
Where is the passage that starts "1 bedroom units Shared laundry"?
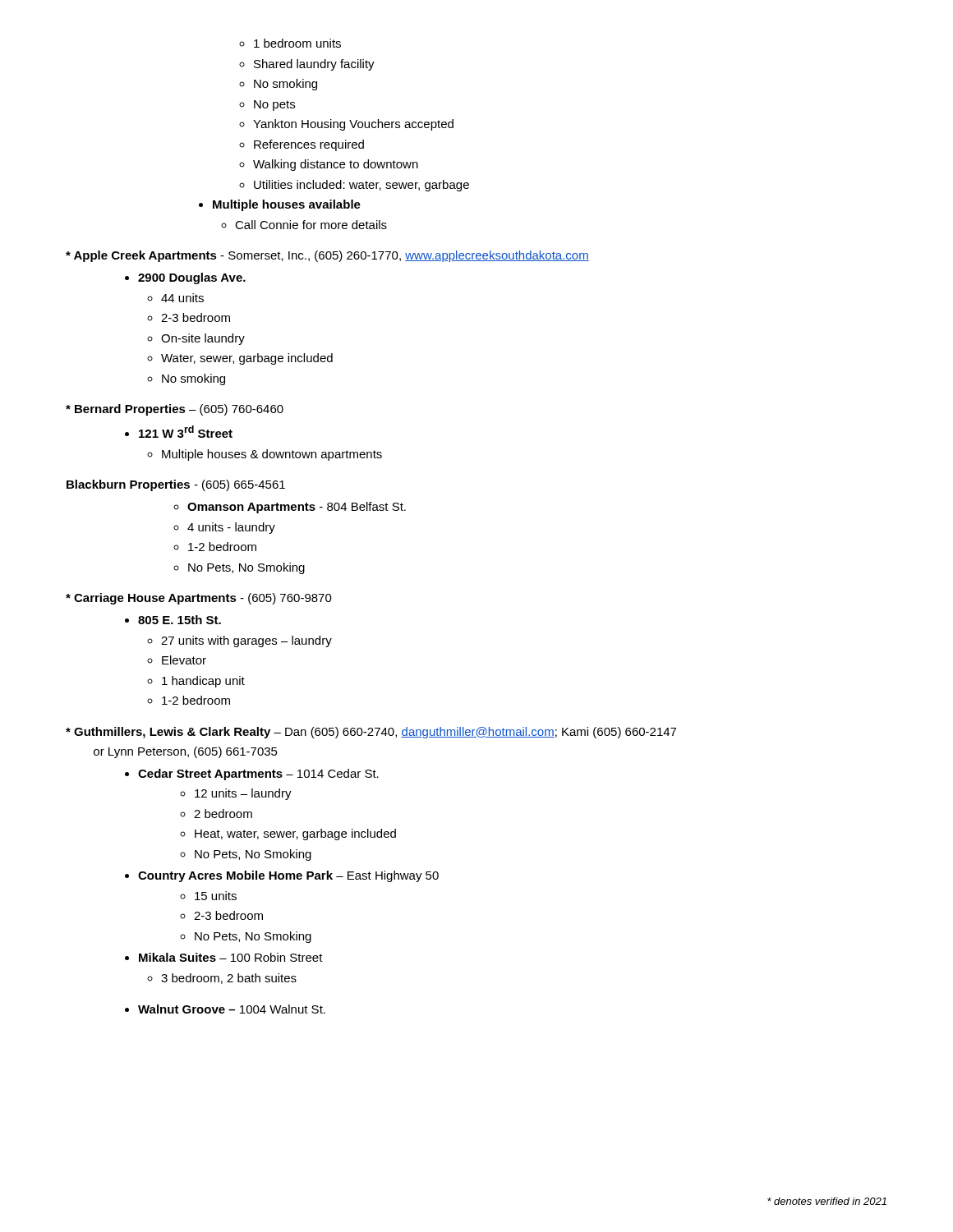pyautogui.click(x=290, y=43)
